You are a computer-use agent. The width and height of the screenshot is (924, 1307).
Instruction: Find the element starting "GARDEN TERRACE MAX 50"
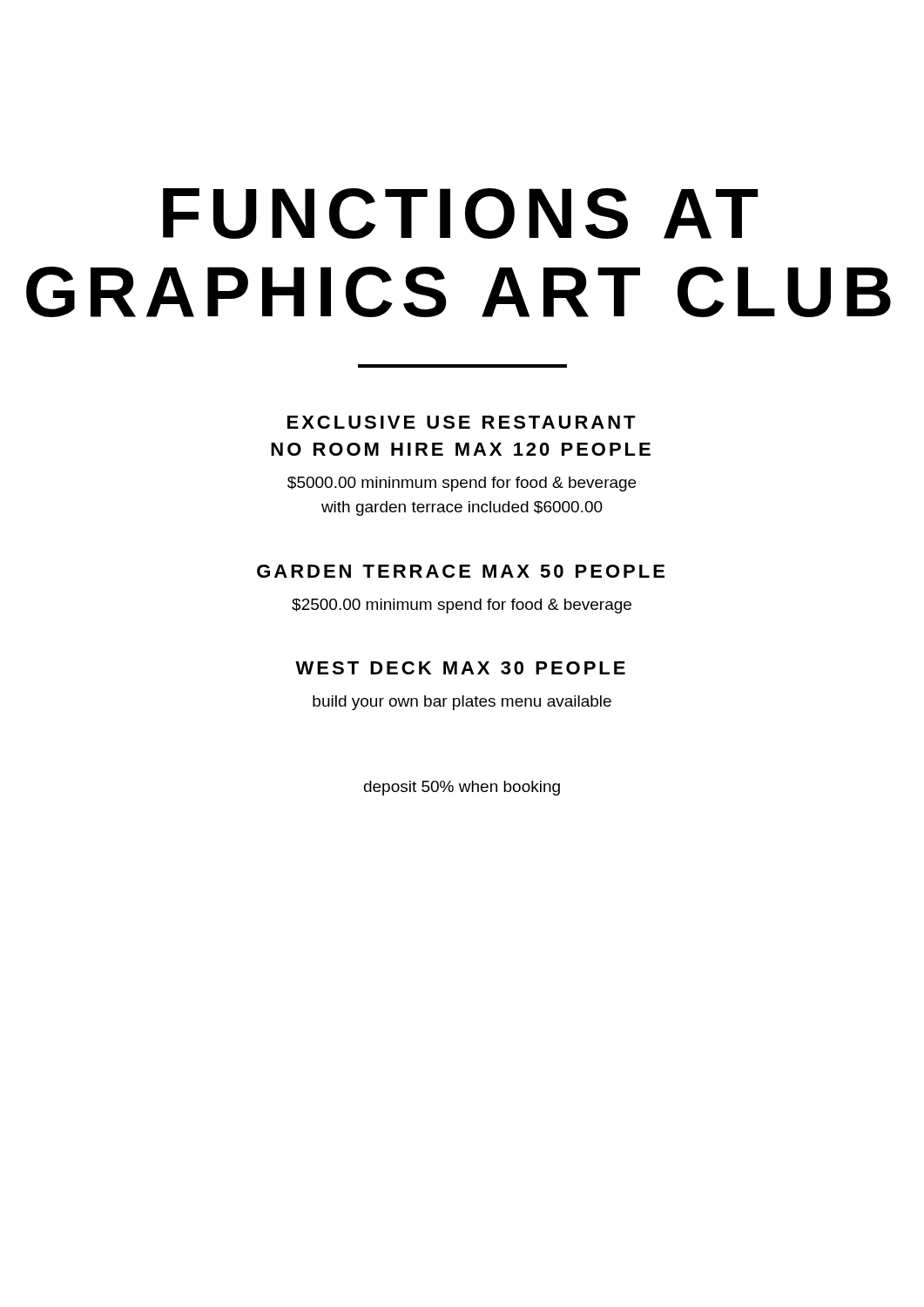pyautogui.click(x=462, y=588)
